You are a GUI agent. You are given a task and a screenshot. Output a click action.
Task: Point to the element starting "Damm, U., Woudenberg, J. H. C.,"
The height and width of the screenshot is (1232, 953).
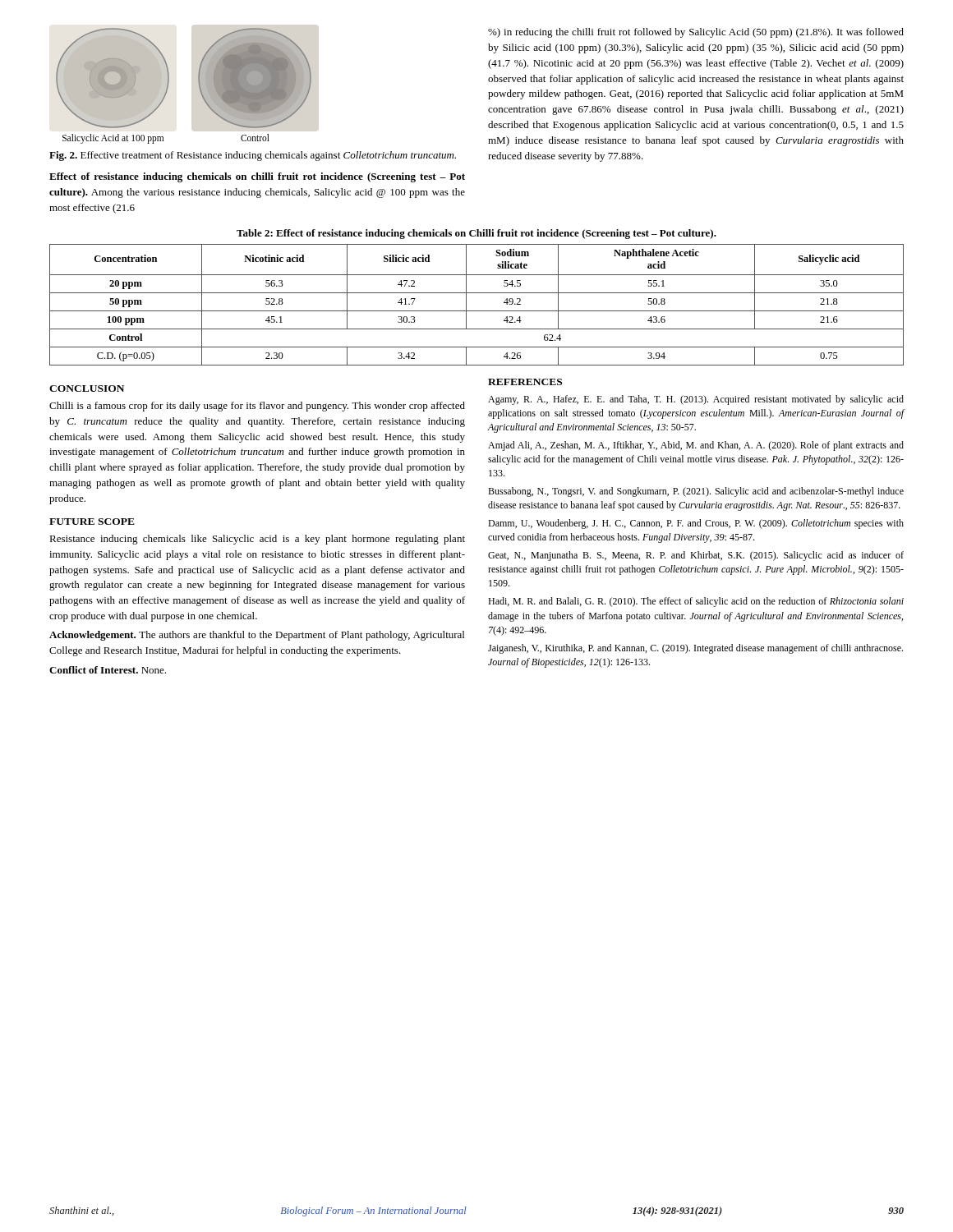coord(696,530)
